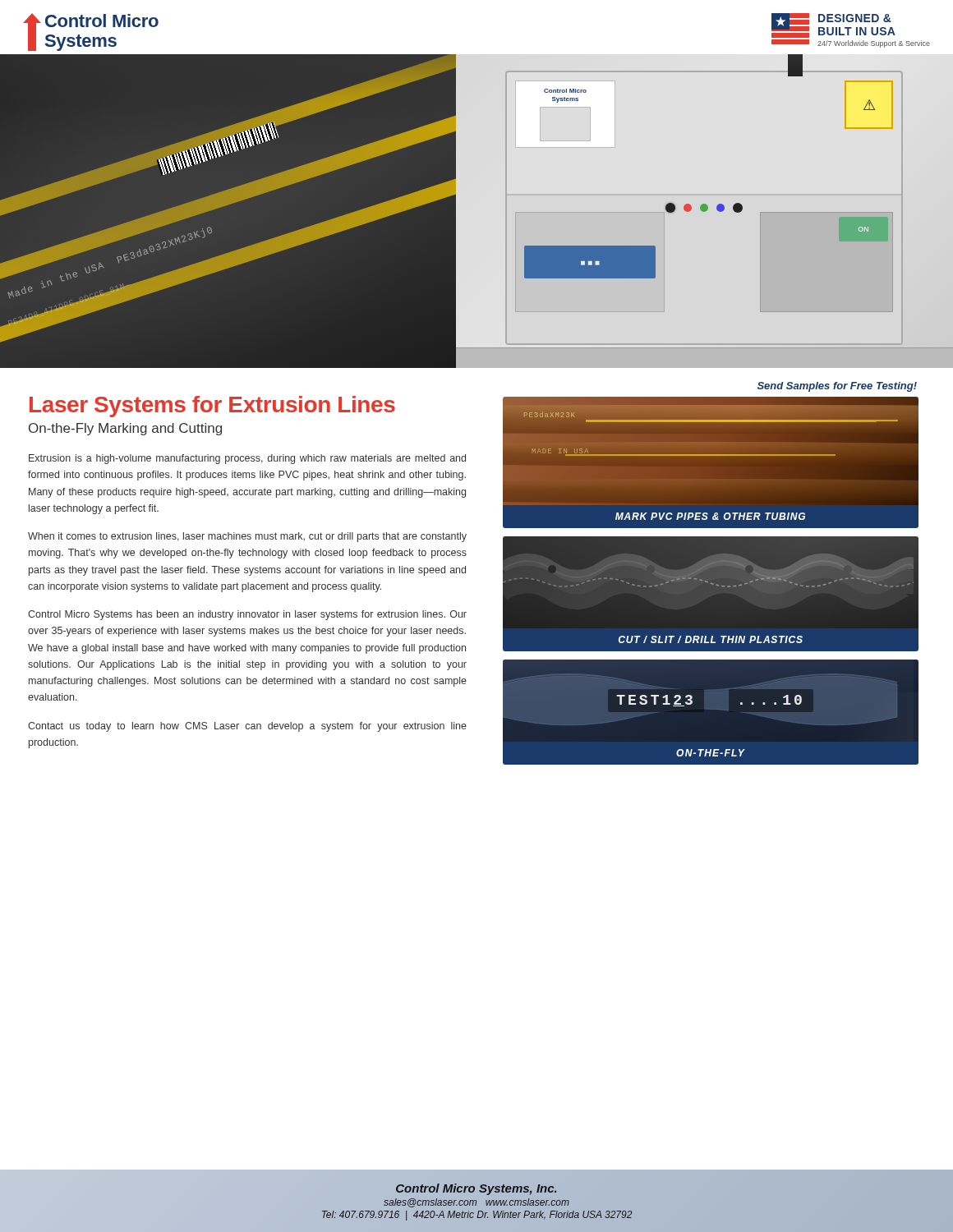Locate the infographic
The width and height of the screenshot is (953, 1232).
click(851, 30)
